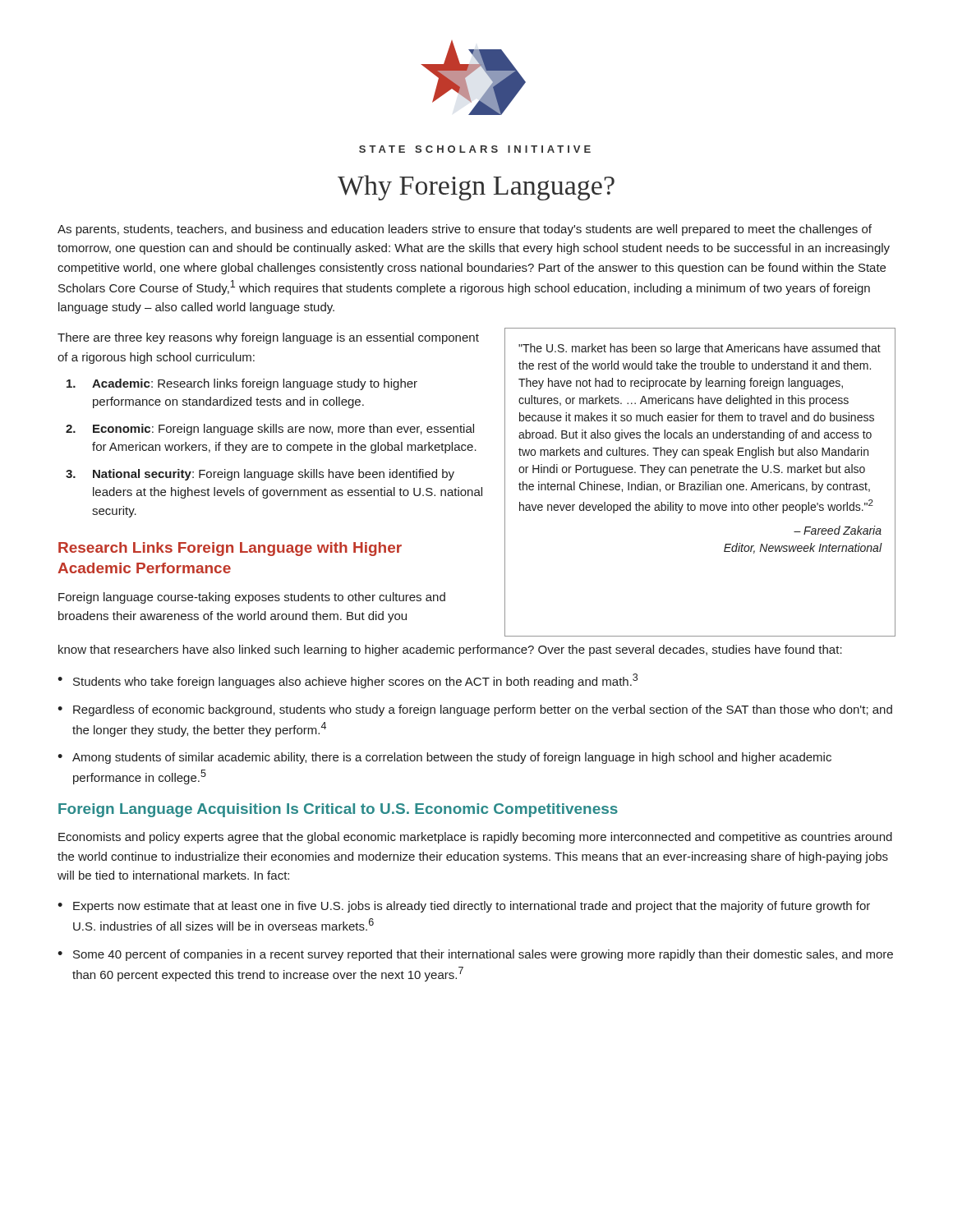Click the passage that begins "• Some 40 percent of companies in a"

coord(476,964)
